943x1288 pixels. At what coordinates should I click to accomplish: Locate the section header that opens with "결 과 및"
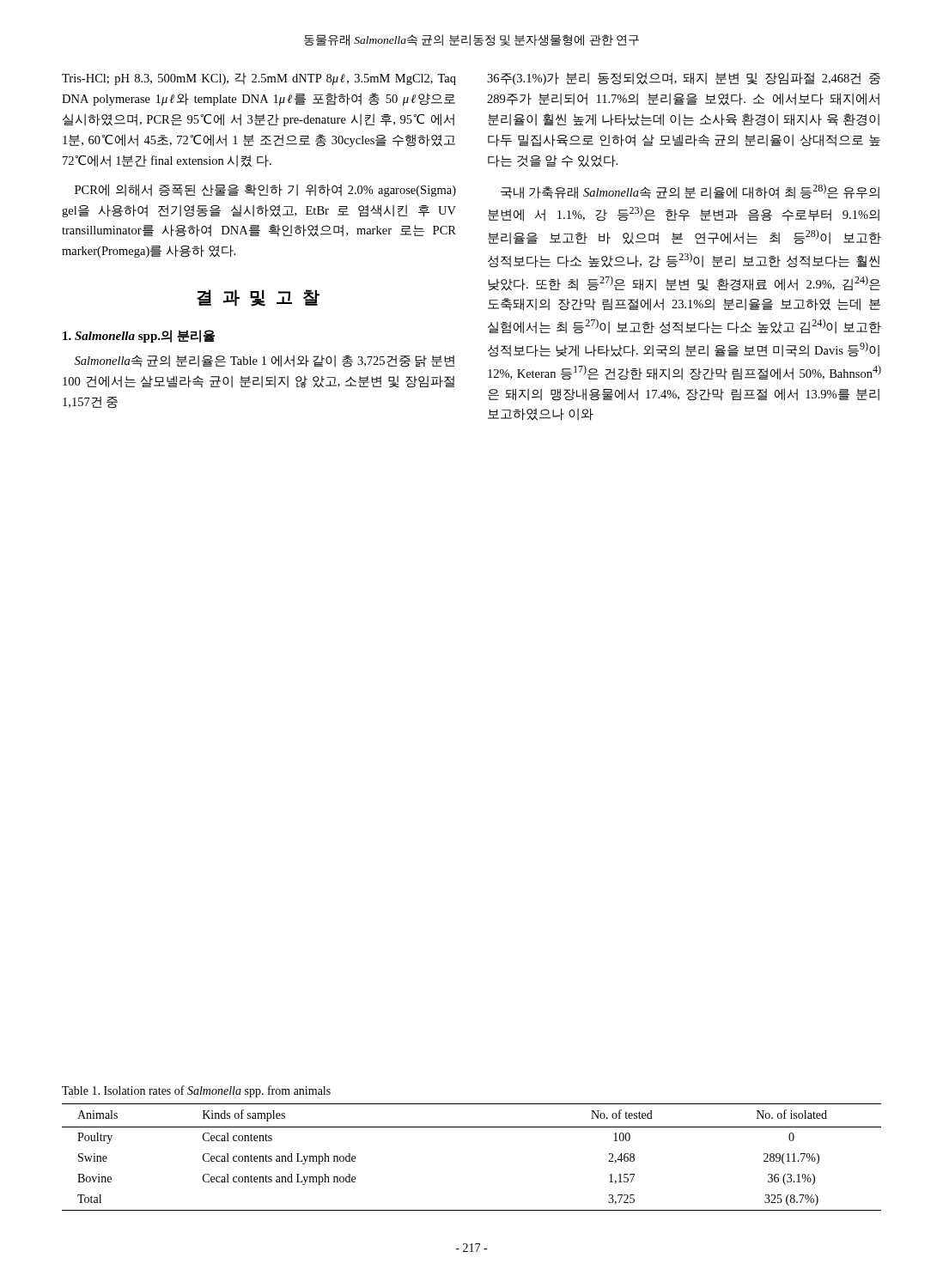[x=259, y=298]
